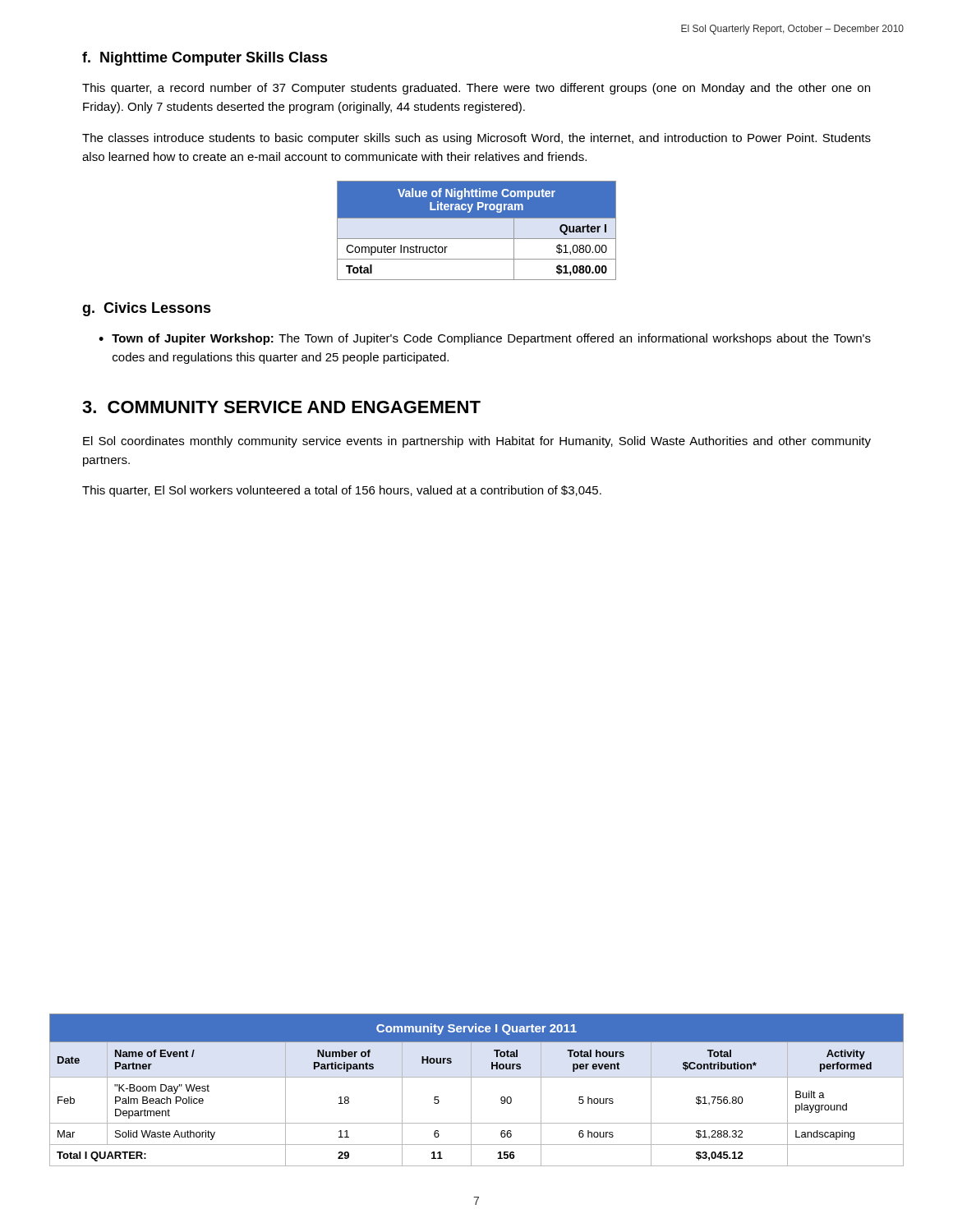Locate the element starting "f. Nighttime Computer Skills Class"

pyautogui.click(x=205, y=57)
